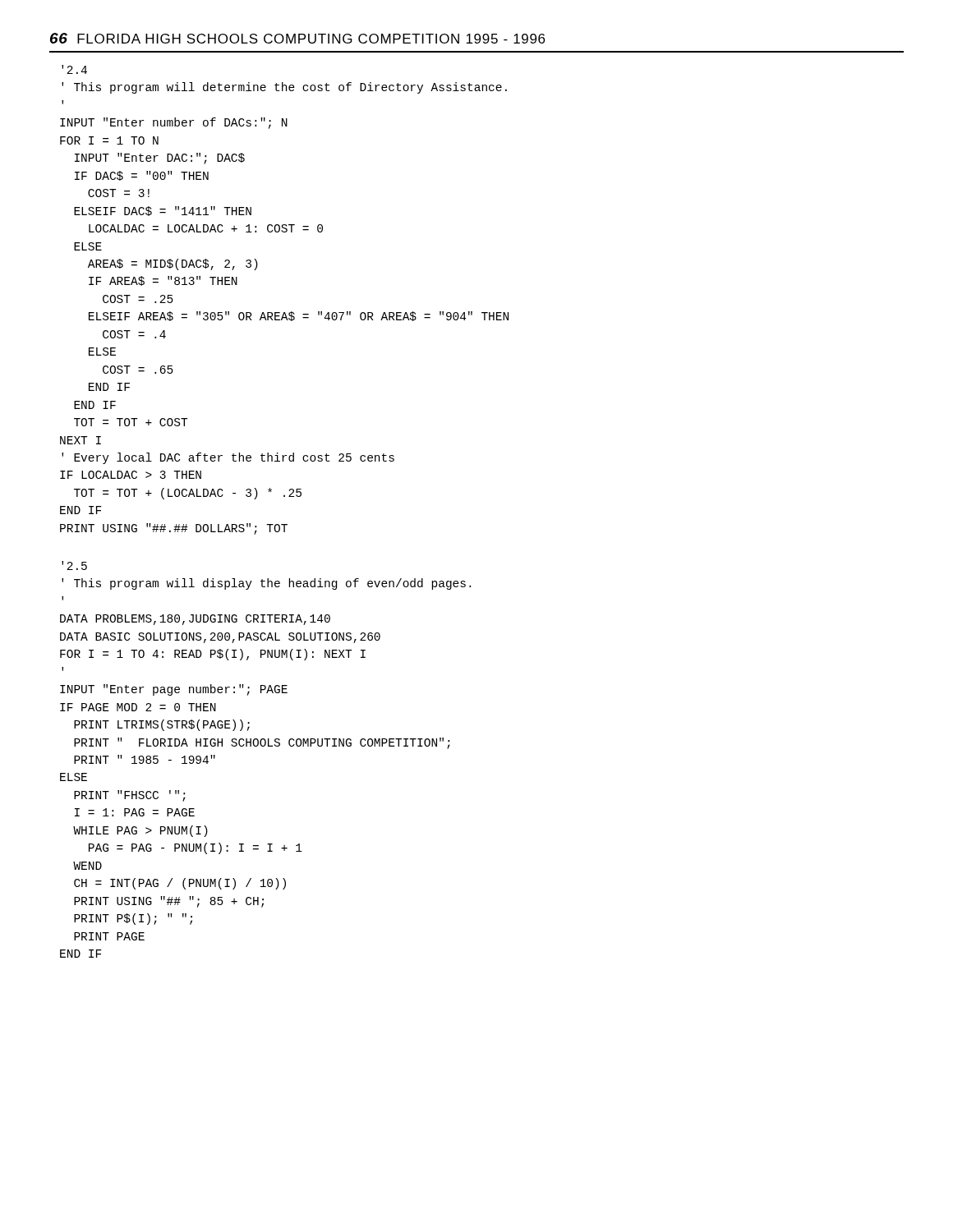This screenshot has width=953, height=1232.
Task: Click on the text block starting "'2.4 ' This program will"
Action: pos(74,69)
